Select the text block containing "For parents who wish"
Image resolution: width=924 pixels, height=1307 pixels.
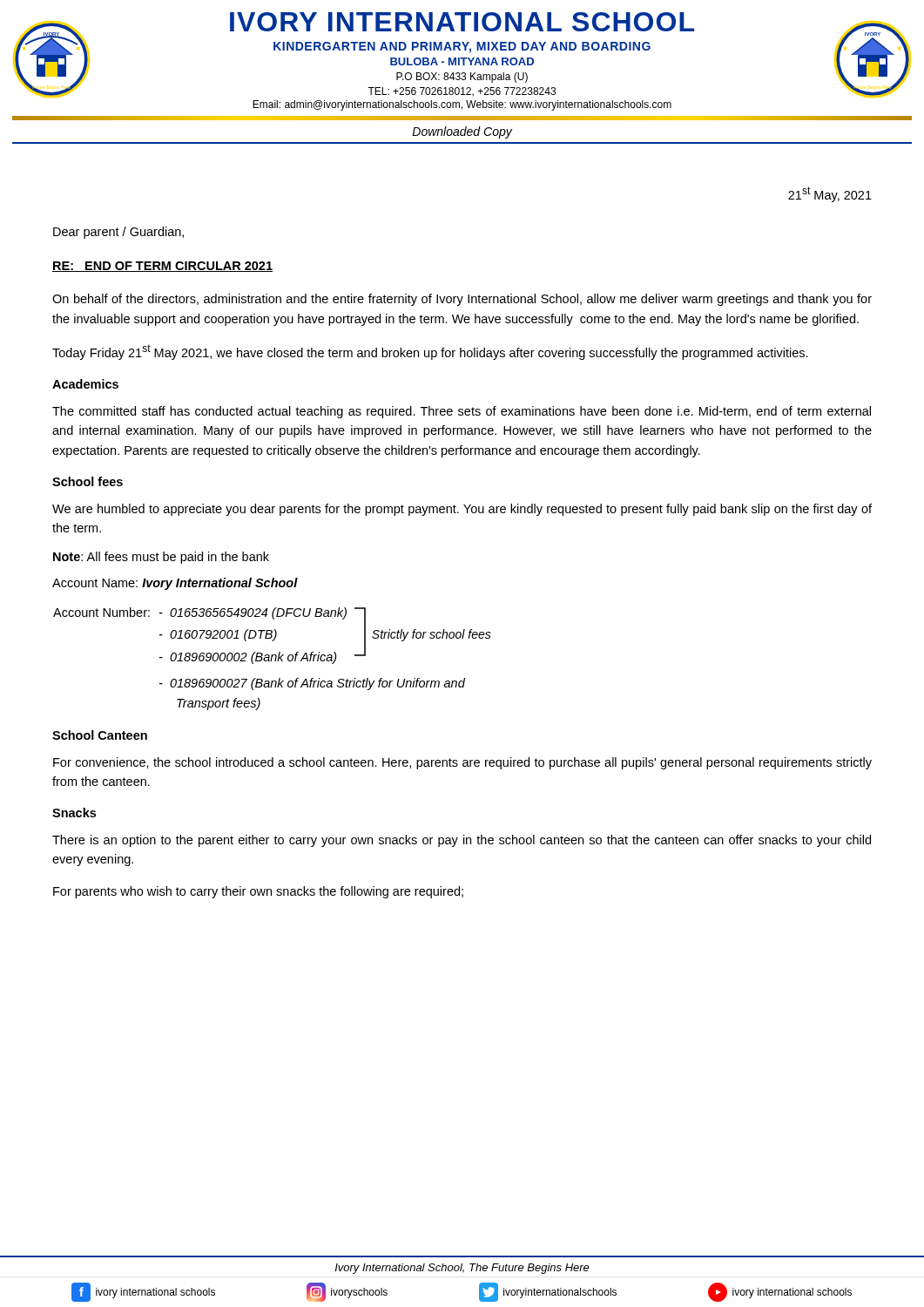(258, 891)
